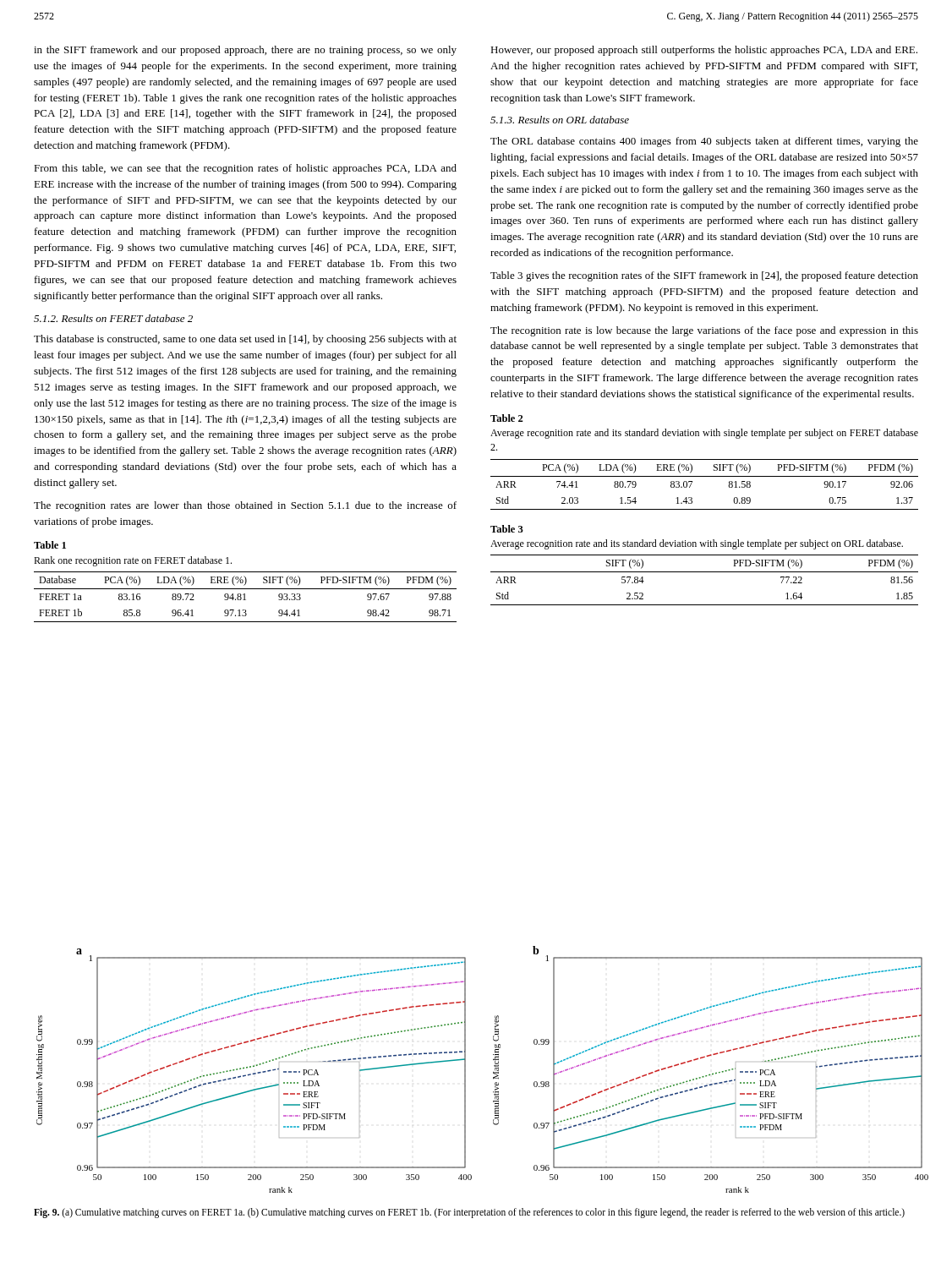Click on the element starting "From this table, we can see"

click(x=245, y=232)
